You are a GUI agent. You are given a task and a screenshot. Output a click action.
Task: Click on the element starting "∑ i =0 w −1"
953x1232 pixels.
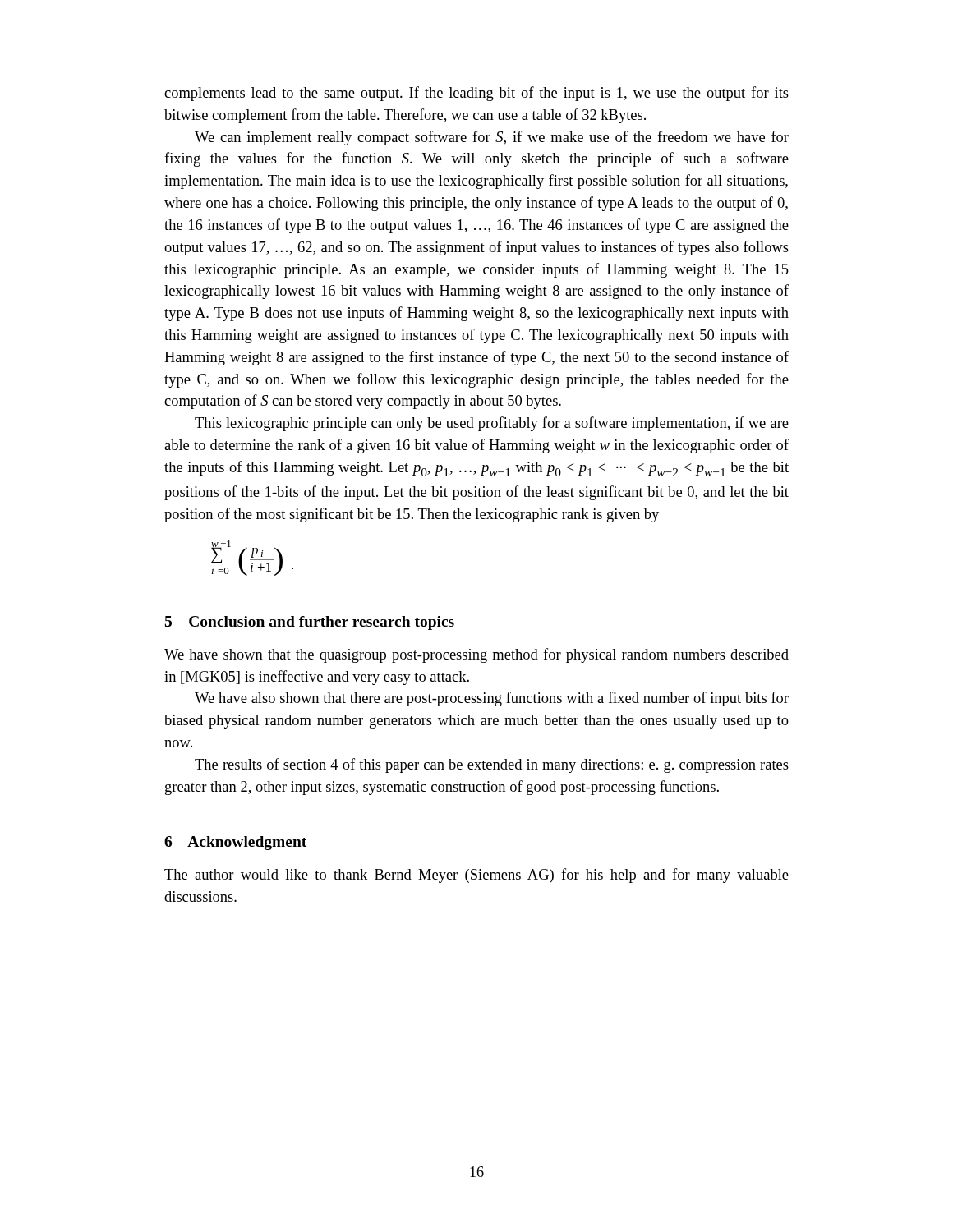[x=259, y=558]
